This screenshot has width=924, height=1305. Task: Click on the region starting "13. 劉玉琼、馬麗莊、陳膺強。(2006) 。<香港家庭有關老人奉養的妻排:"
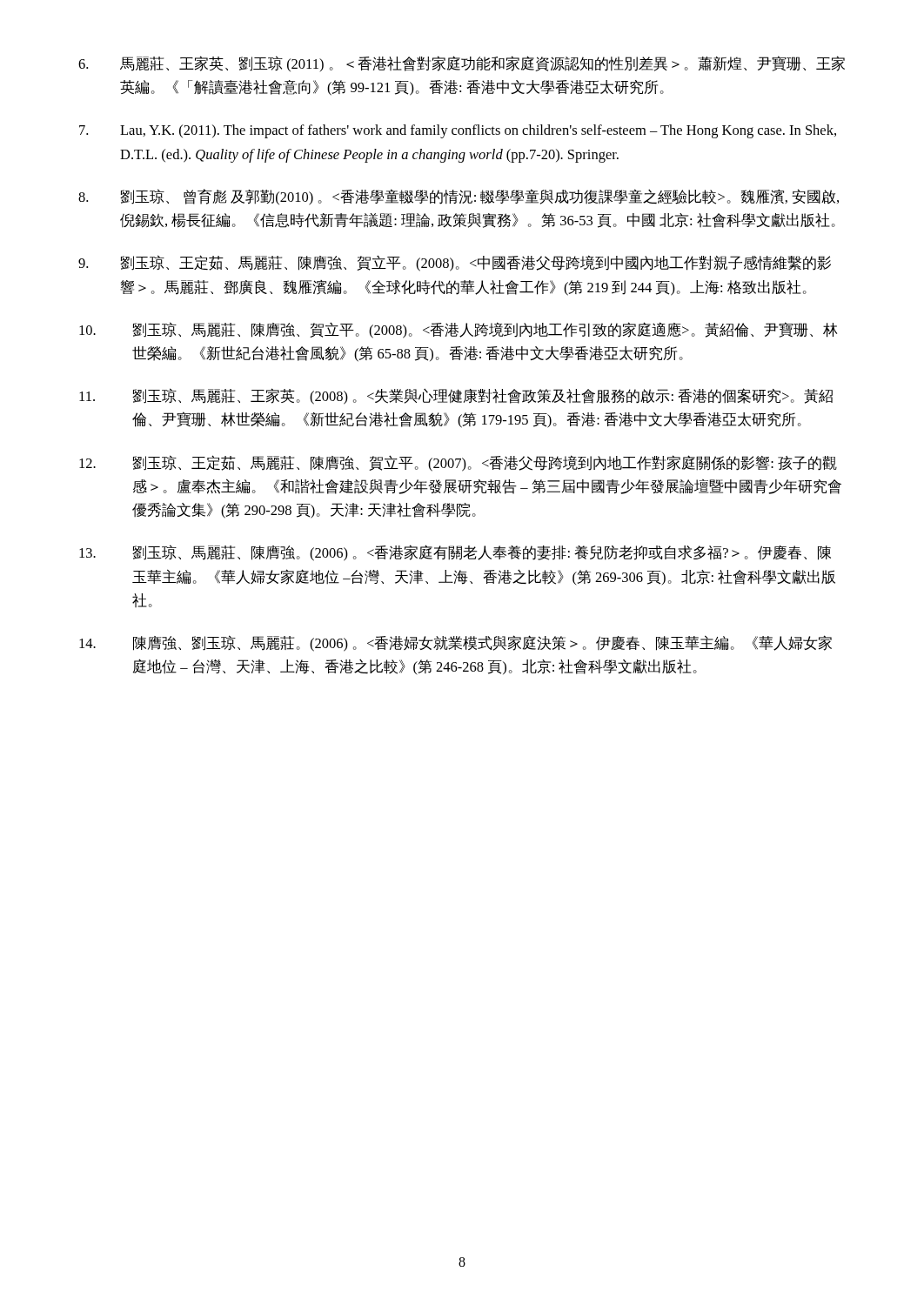pos(462,577)
